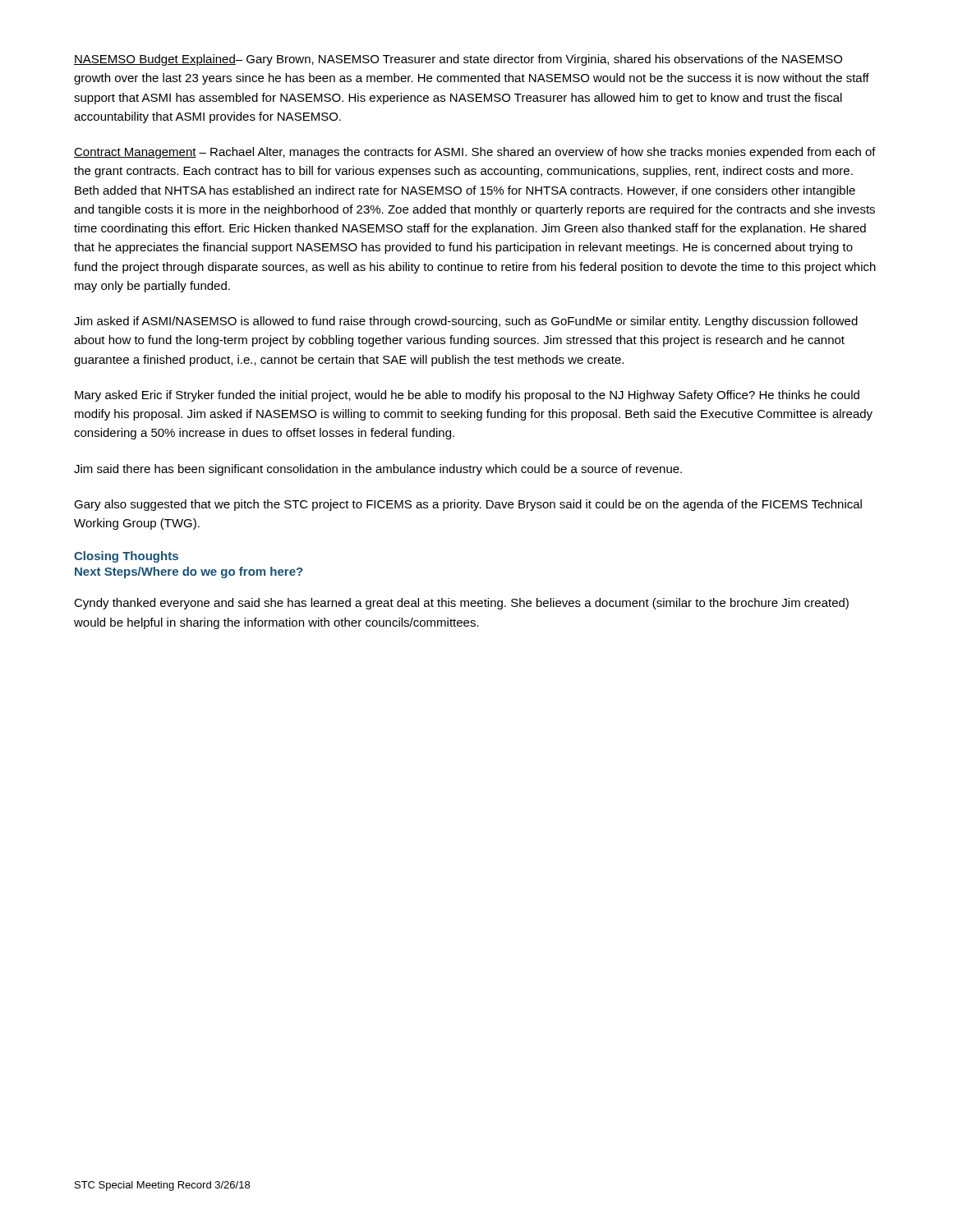
Task: Where is the passage that starts "Mary asked Eric if"?
Action: pos(473,414)
